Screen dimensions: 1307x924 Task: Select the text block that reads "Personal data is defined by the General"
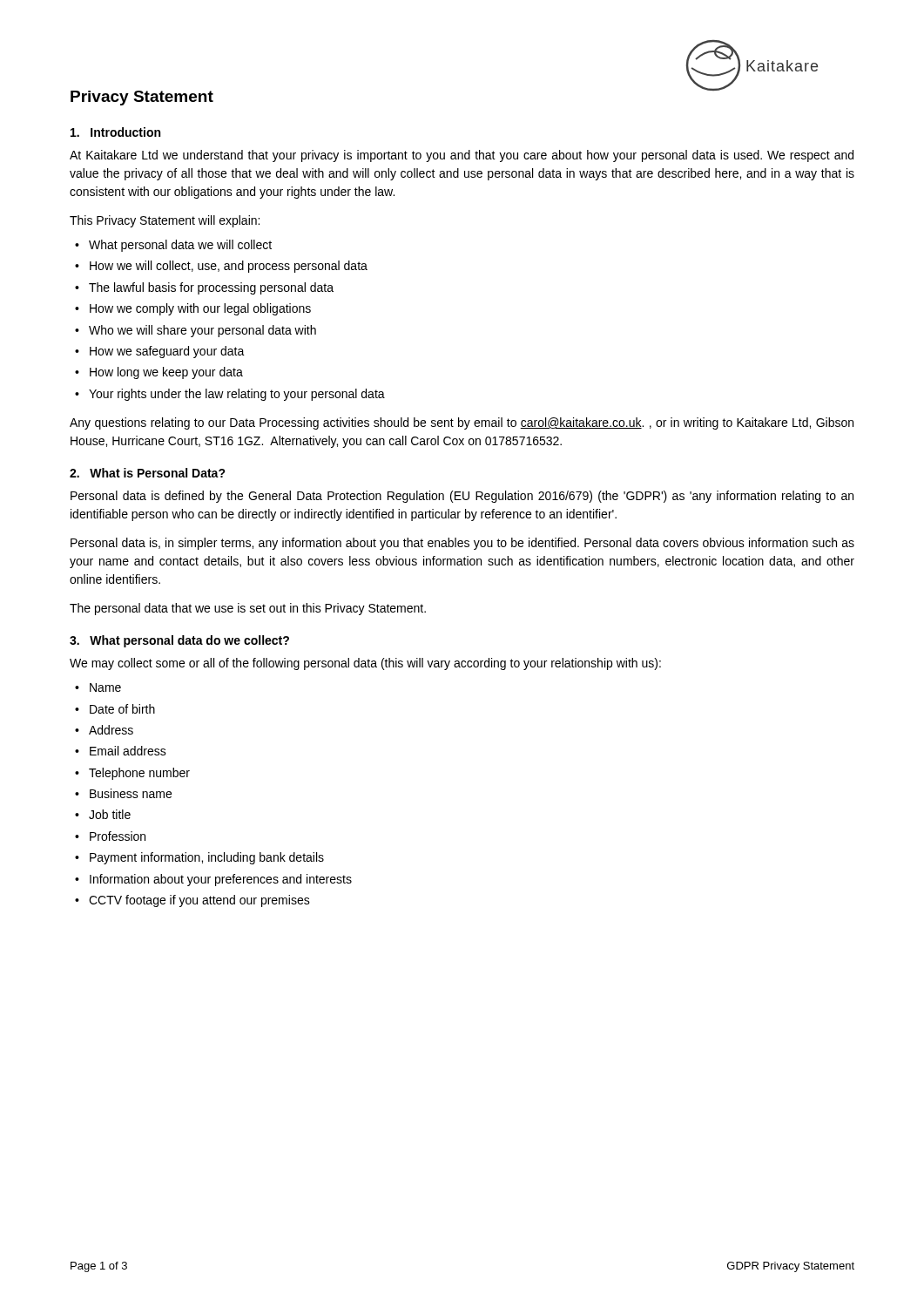coord(462,505)
